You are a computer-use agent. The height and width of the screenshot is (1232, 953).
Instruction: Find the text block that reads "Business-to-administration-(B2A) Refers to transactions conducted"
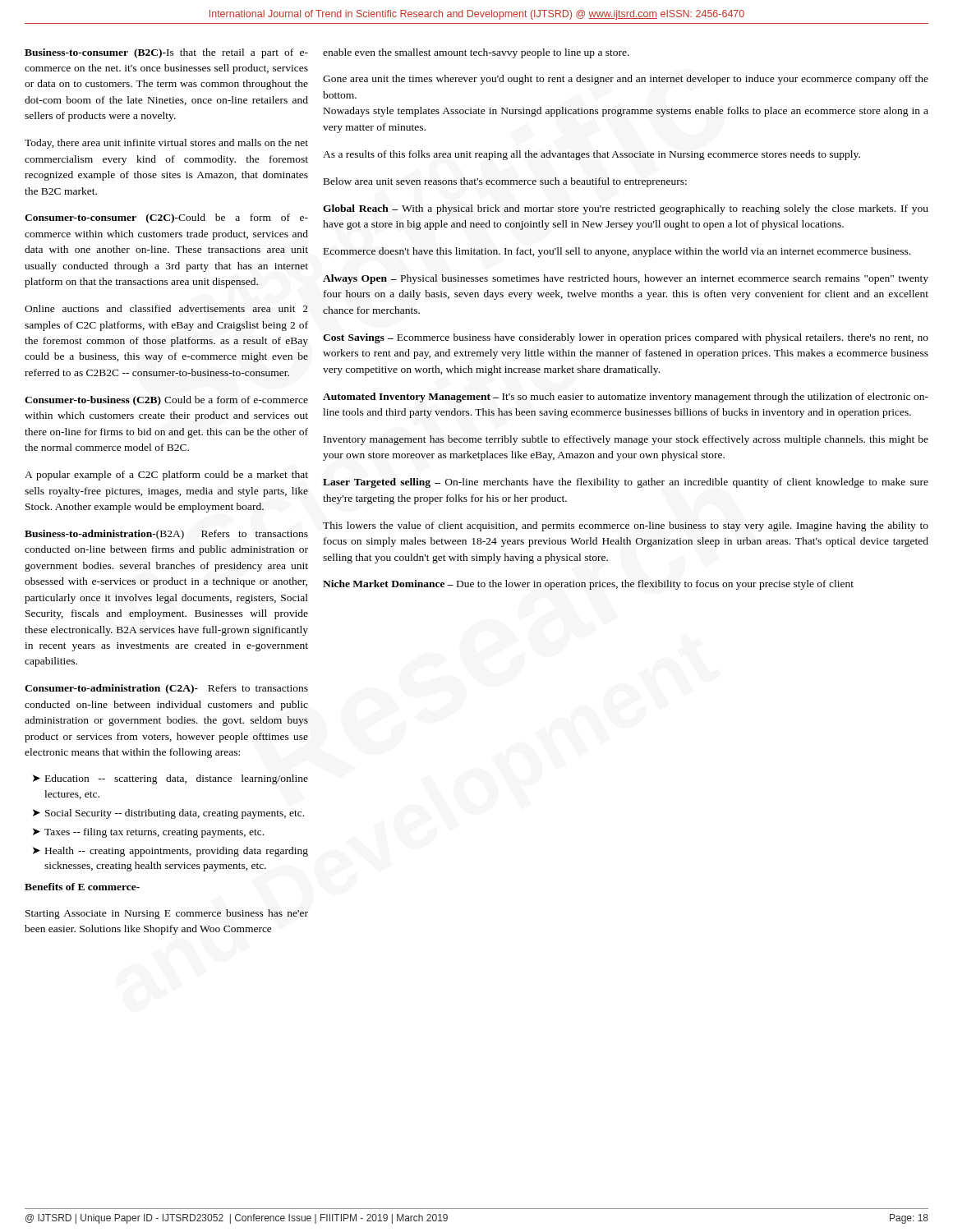pos(166,597)
